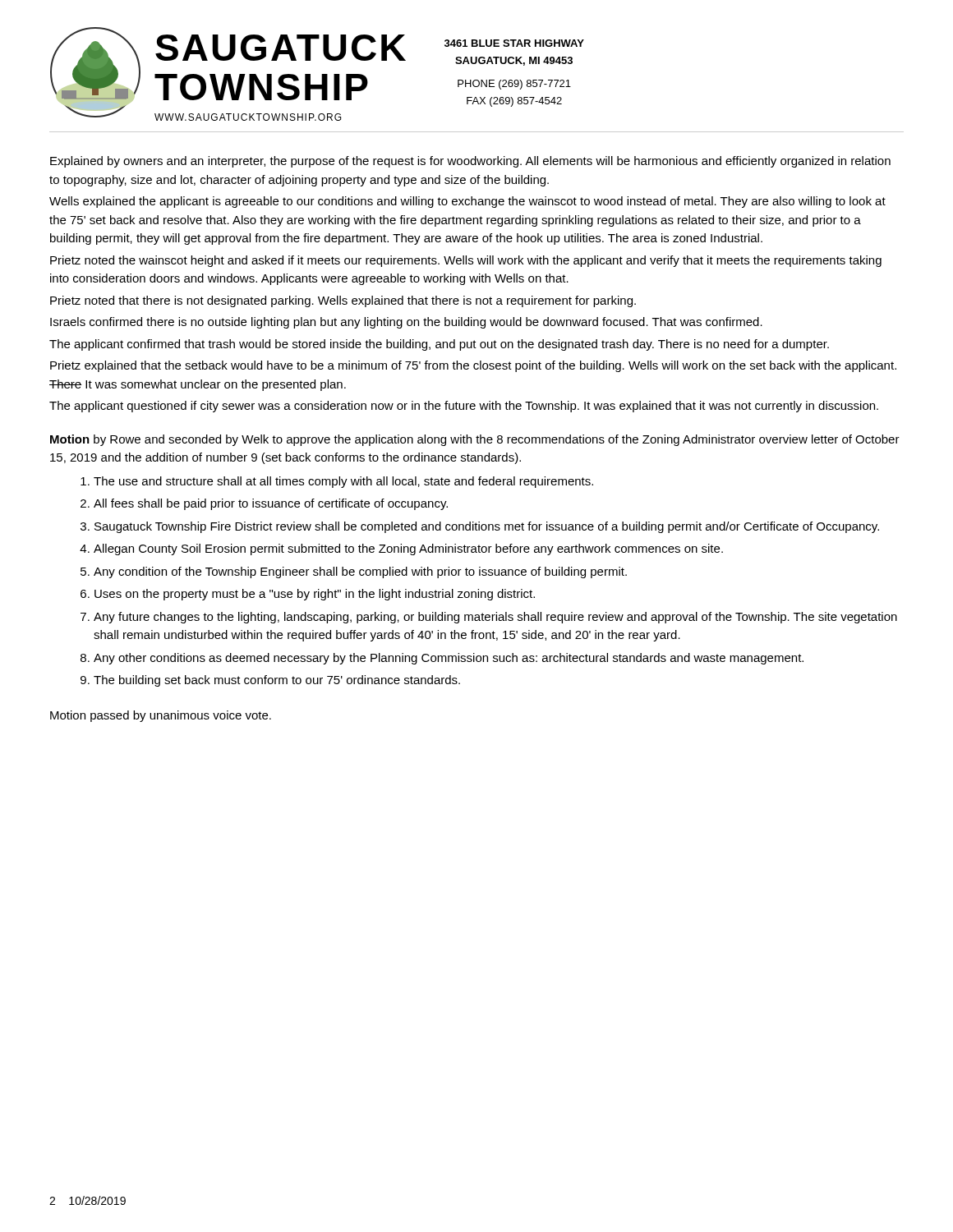This screenshot has height=1232, width=953.
Task: Click on the text block with the text "The applicant confirmed"
Action: [x=440, y=343]
